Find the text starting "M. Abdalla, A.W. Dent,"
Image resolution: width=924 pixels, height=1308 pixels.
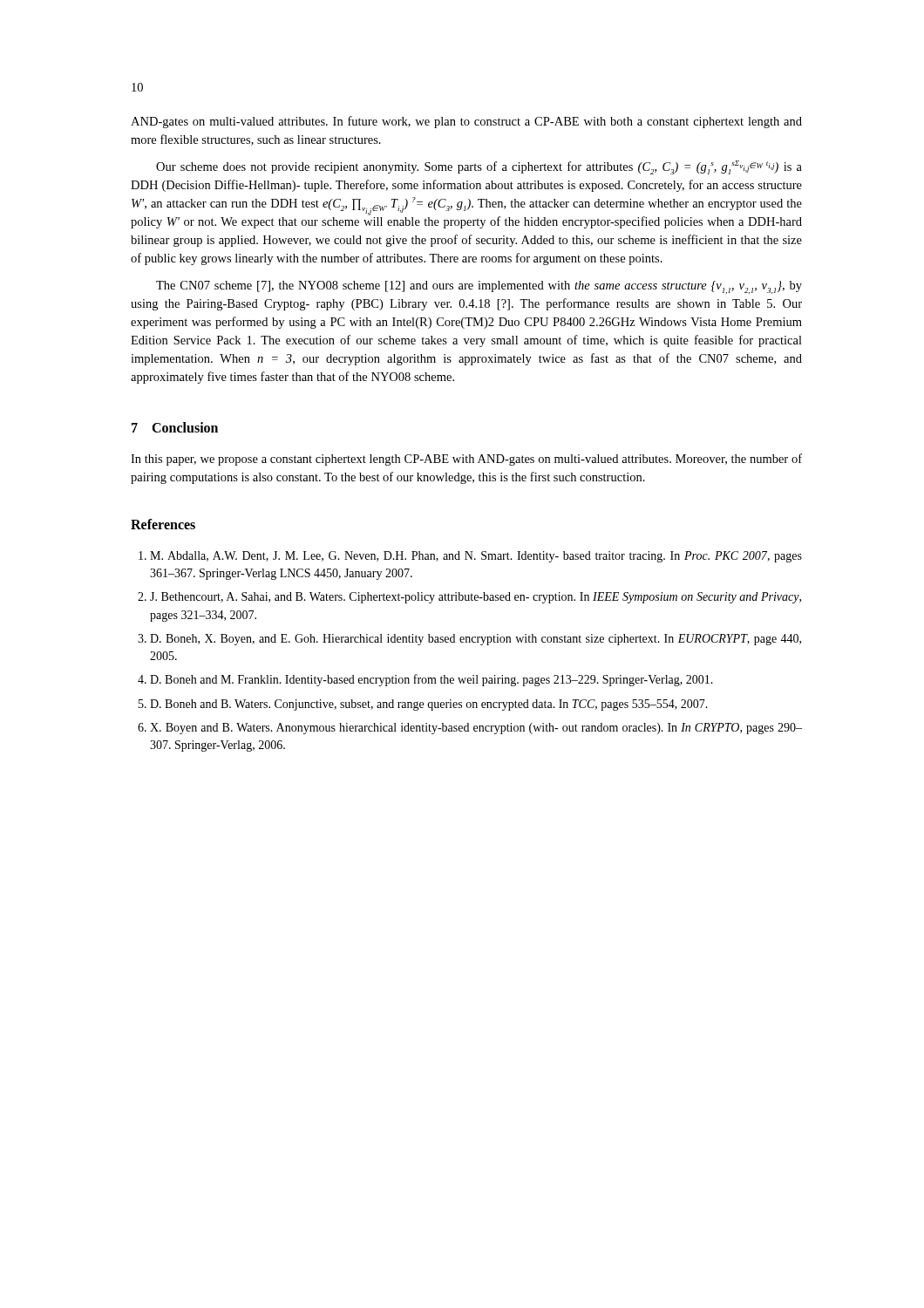pyautogui.click(x=466, y=565)
